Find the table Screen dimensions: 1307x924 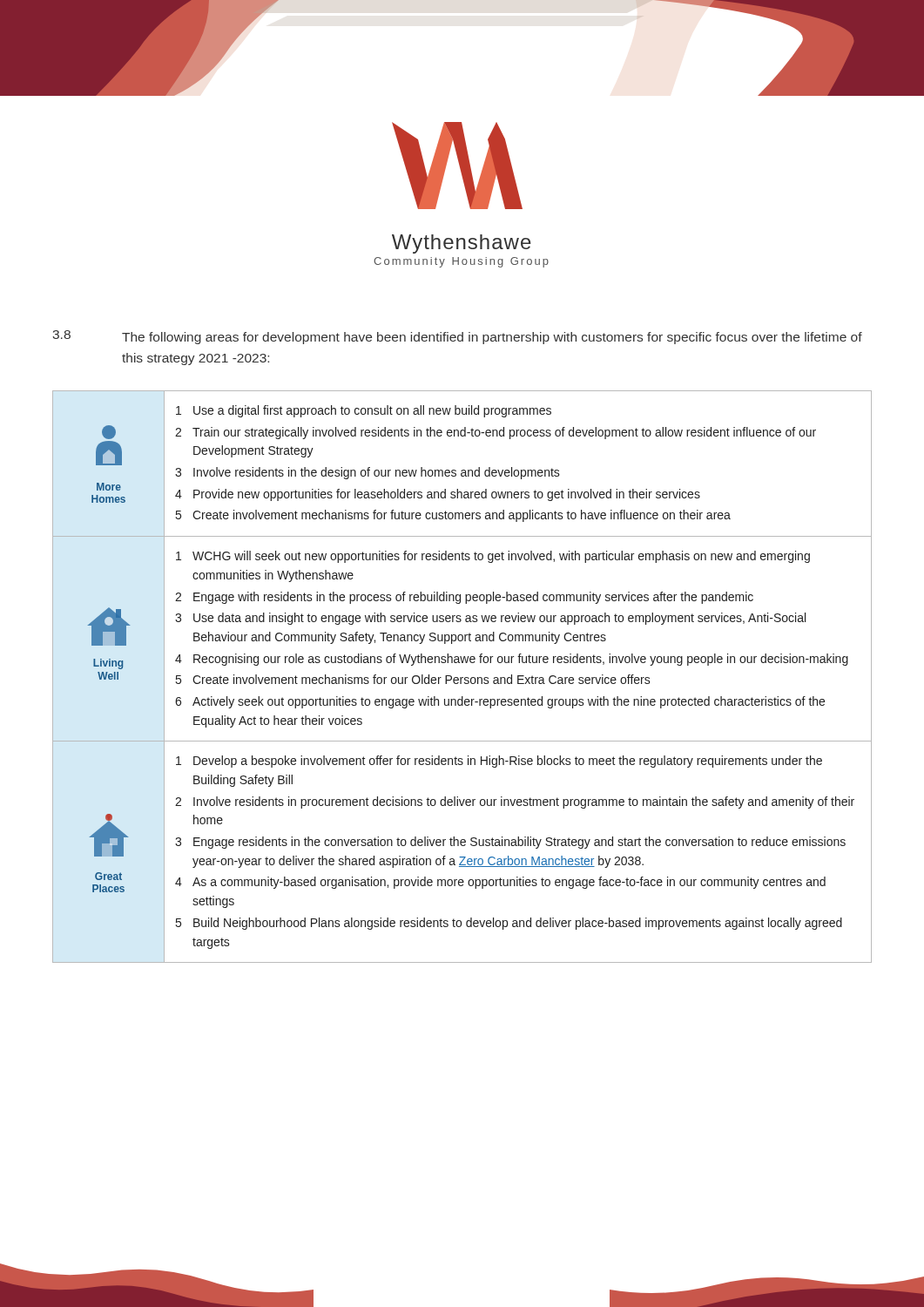coord(462,677)
